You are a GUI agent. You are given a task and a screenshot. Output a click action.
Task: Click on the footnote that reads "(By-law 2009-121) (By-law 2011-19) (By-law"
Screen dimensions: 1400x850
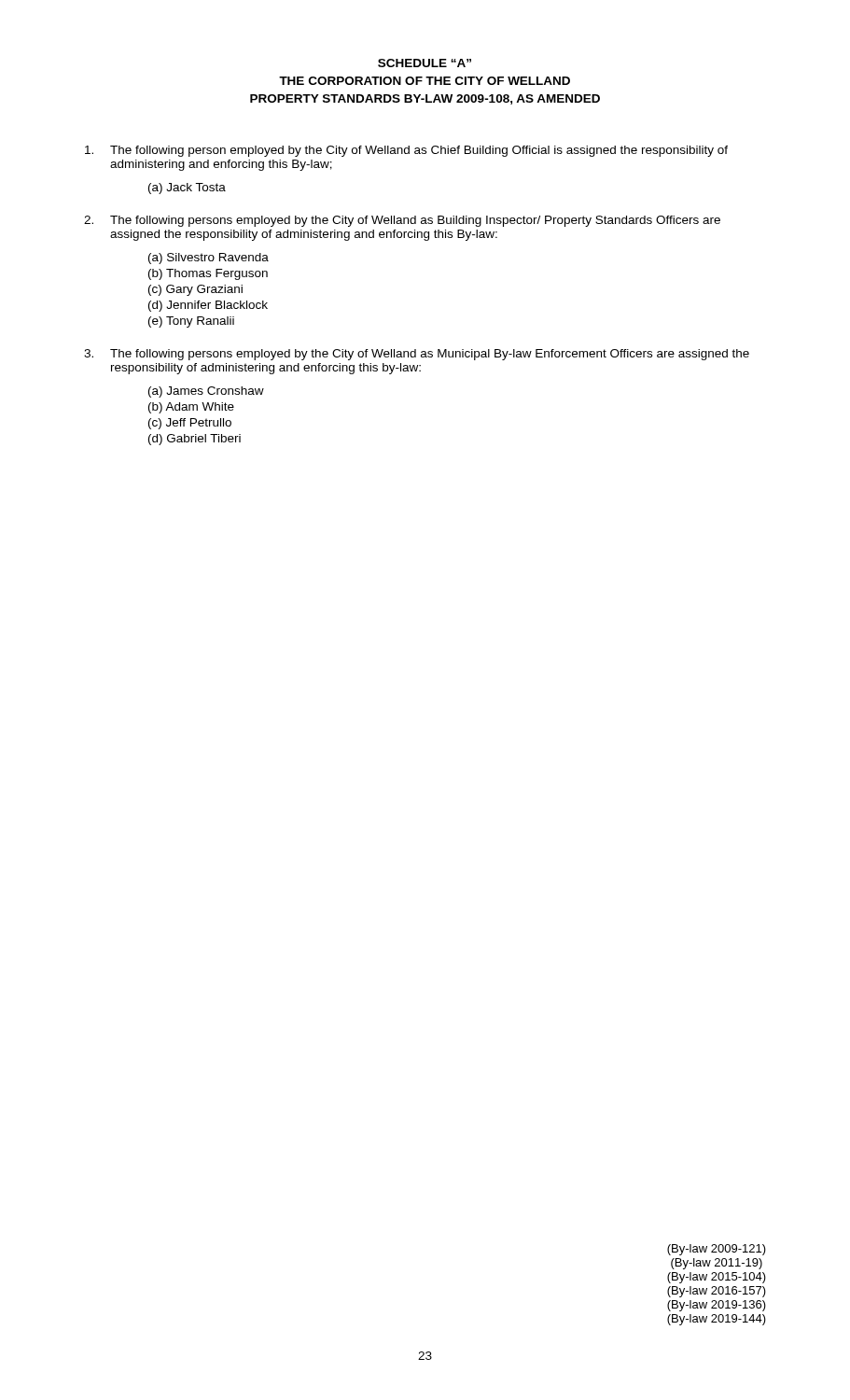click(716, 1283)
